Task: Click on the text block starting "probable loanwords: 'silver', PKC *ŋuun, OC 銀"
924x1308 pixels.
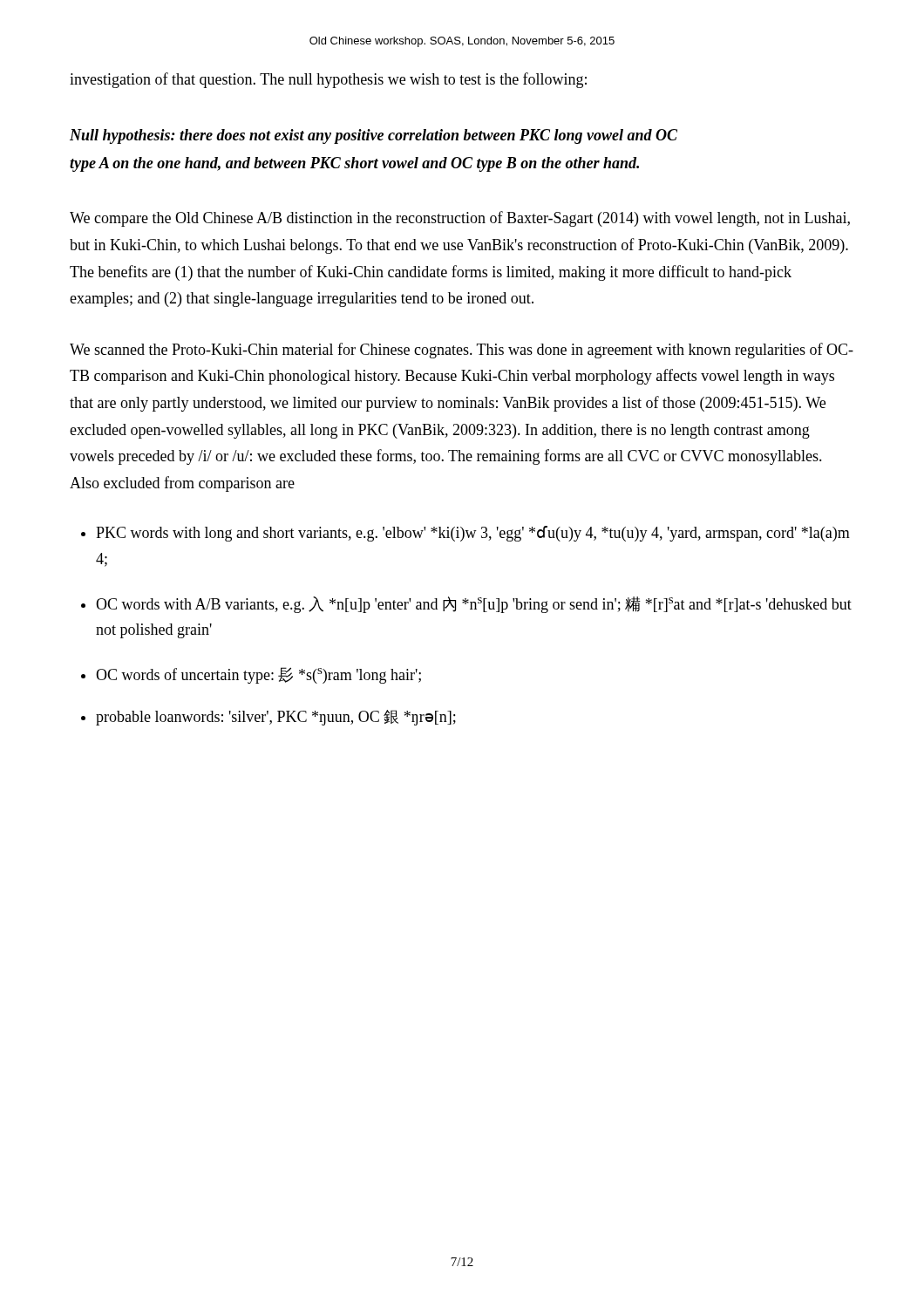Action: point(276,717)
